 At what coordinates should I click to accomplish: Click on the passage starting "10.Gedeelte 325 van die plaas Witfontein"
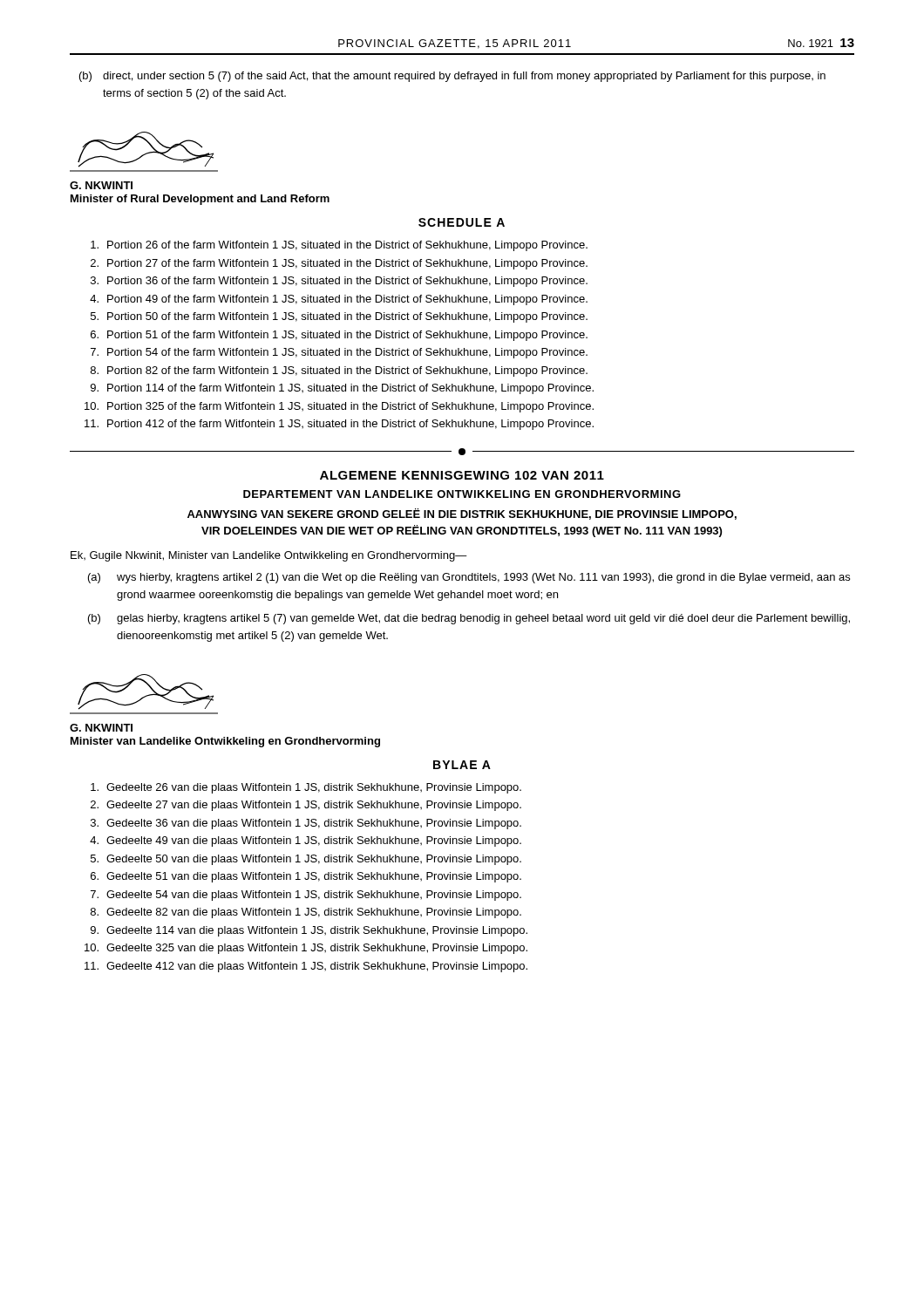(299, 948)
